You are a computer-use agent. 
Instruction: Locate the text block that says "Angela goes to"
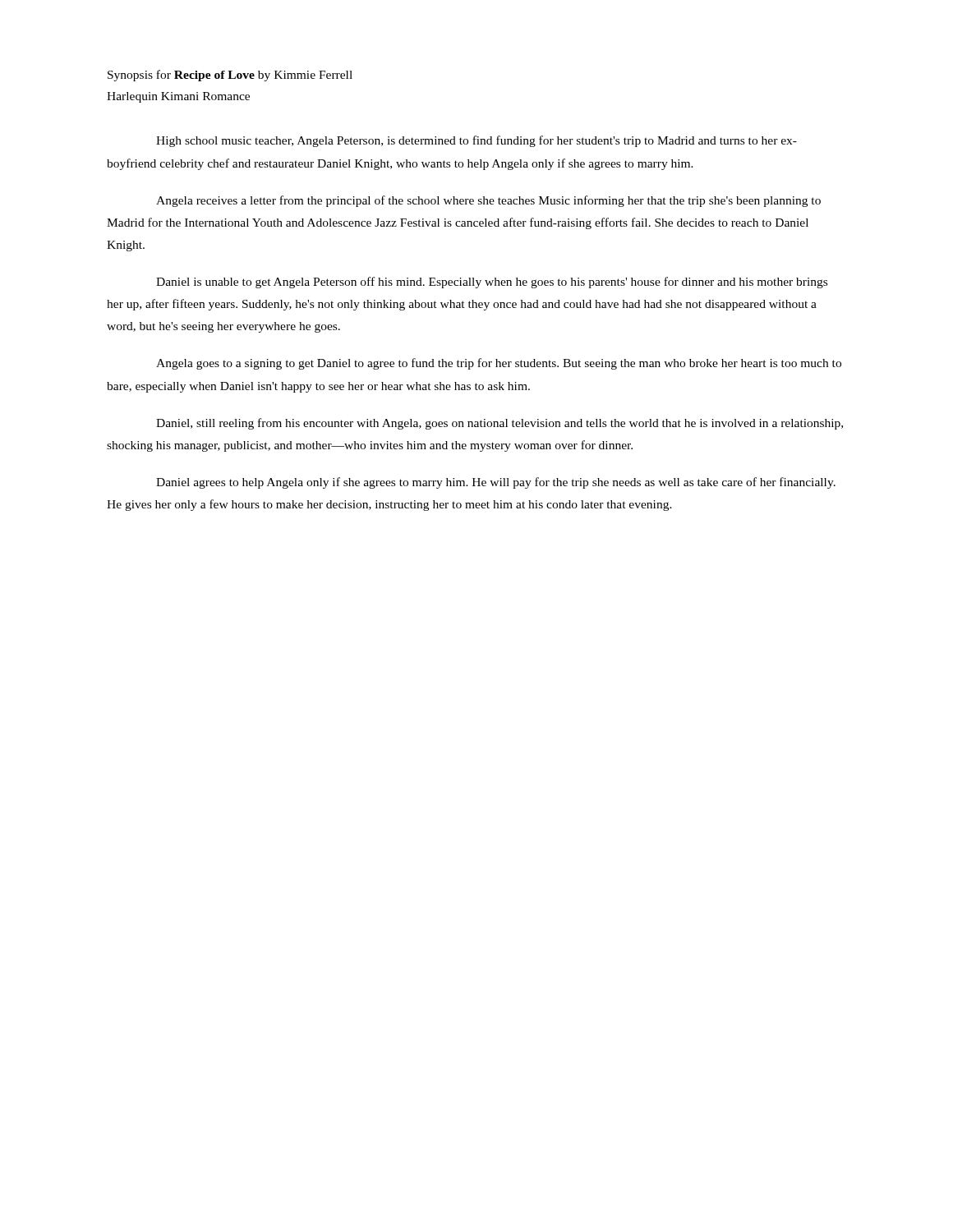474,374
